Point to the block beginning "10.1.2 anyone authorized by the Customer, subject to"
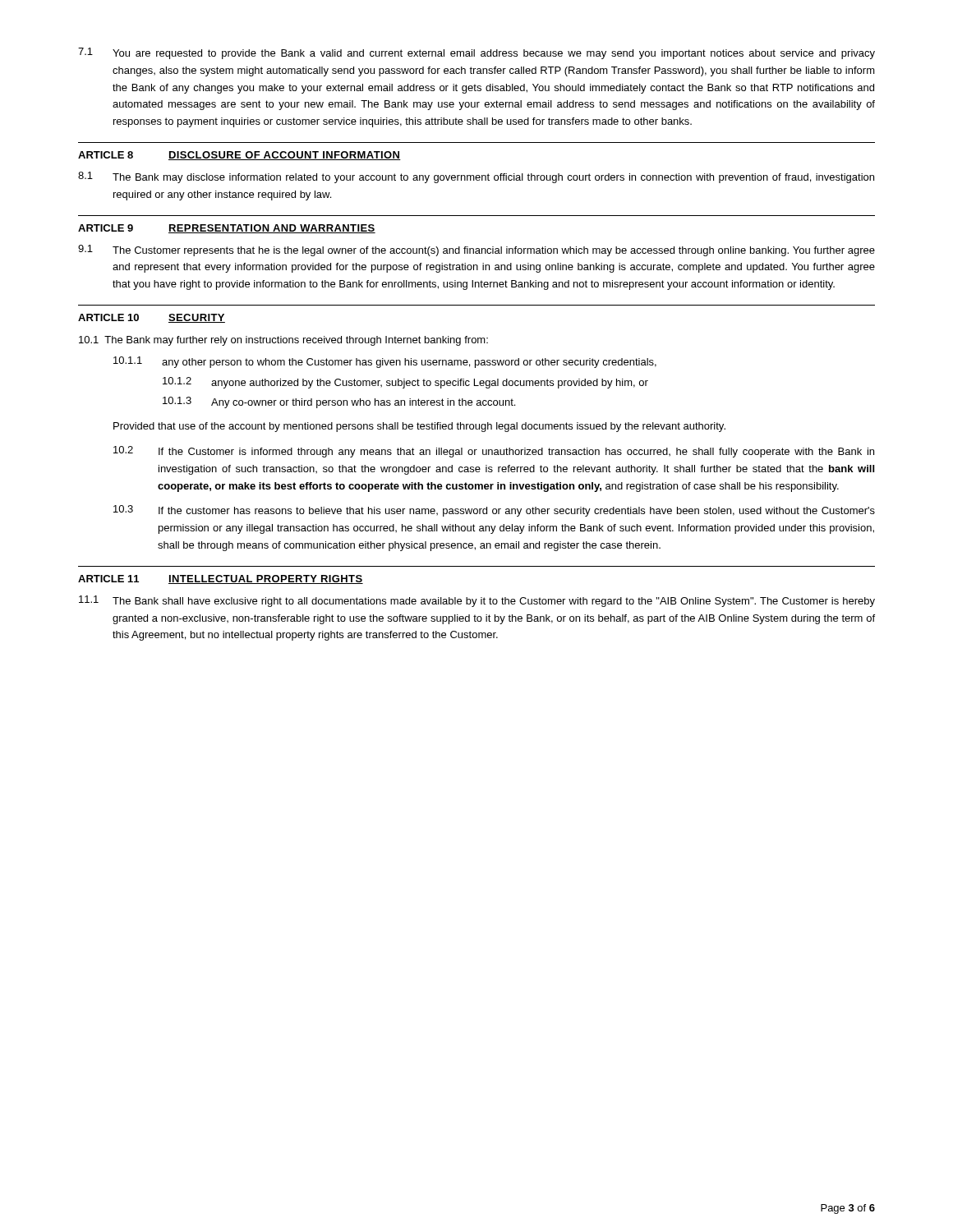This screenshot has width=953, height=1232. pos(518,383)
